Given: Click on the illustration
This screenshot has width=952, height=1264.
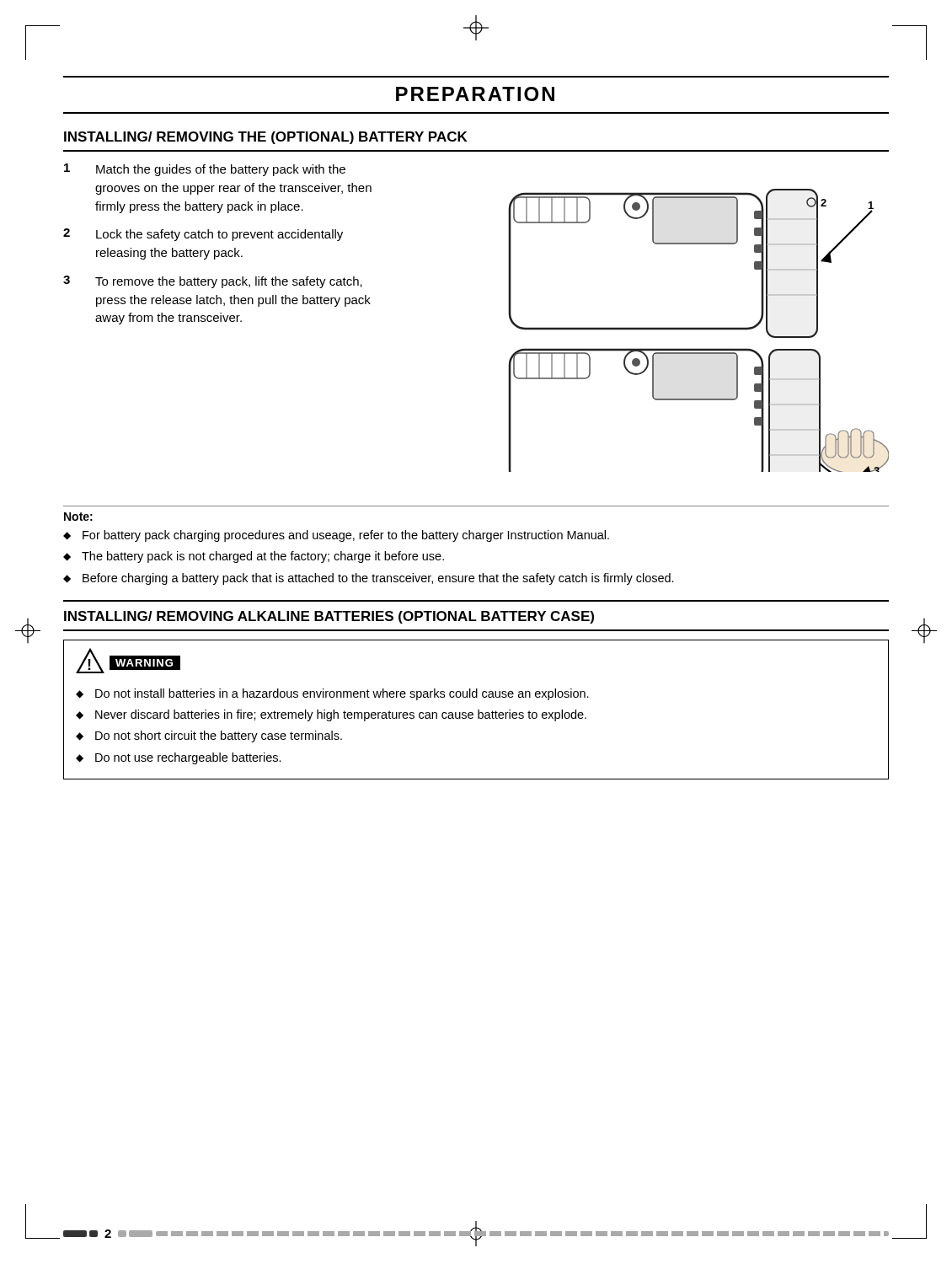Looking at the screenshot, I should tap(653, 313).
